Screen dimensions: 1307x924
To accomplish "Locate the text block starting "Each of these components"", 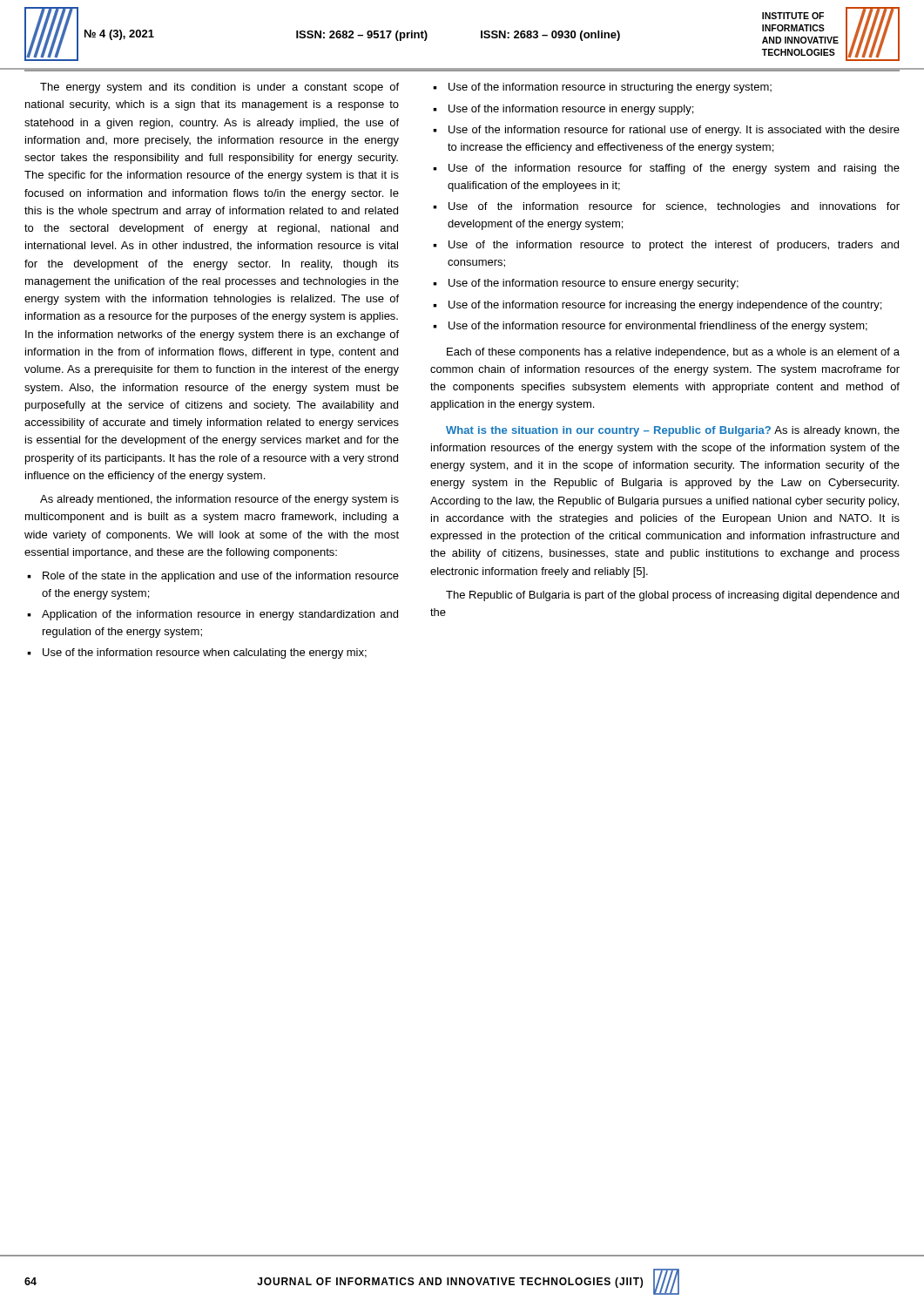I will pos(665,378).
